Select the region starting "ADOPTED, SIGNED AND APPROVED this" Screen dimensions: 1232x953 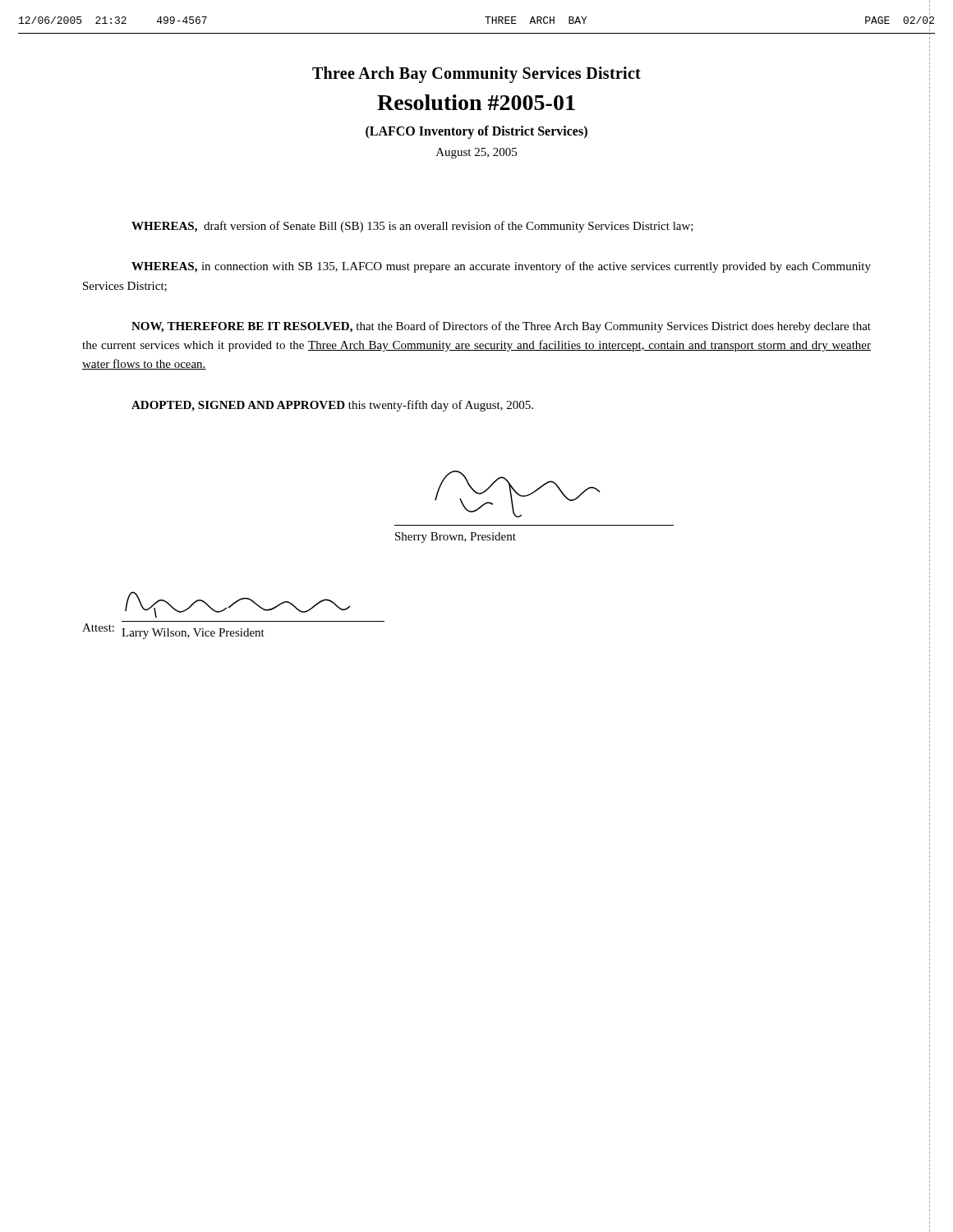pyautogui.click(x=333, y=405)
